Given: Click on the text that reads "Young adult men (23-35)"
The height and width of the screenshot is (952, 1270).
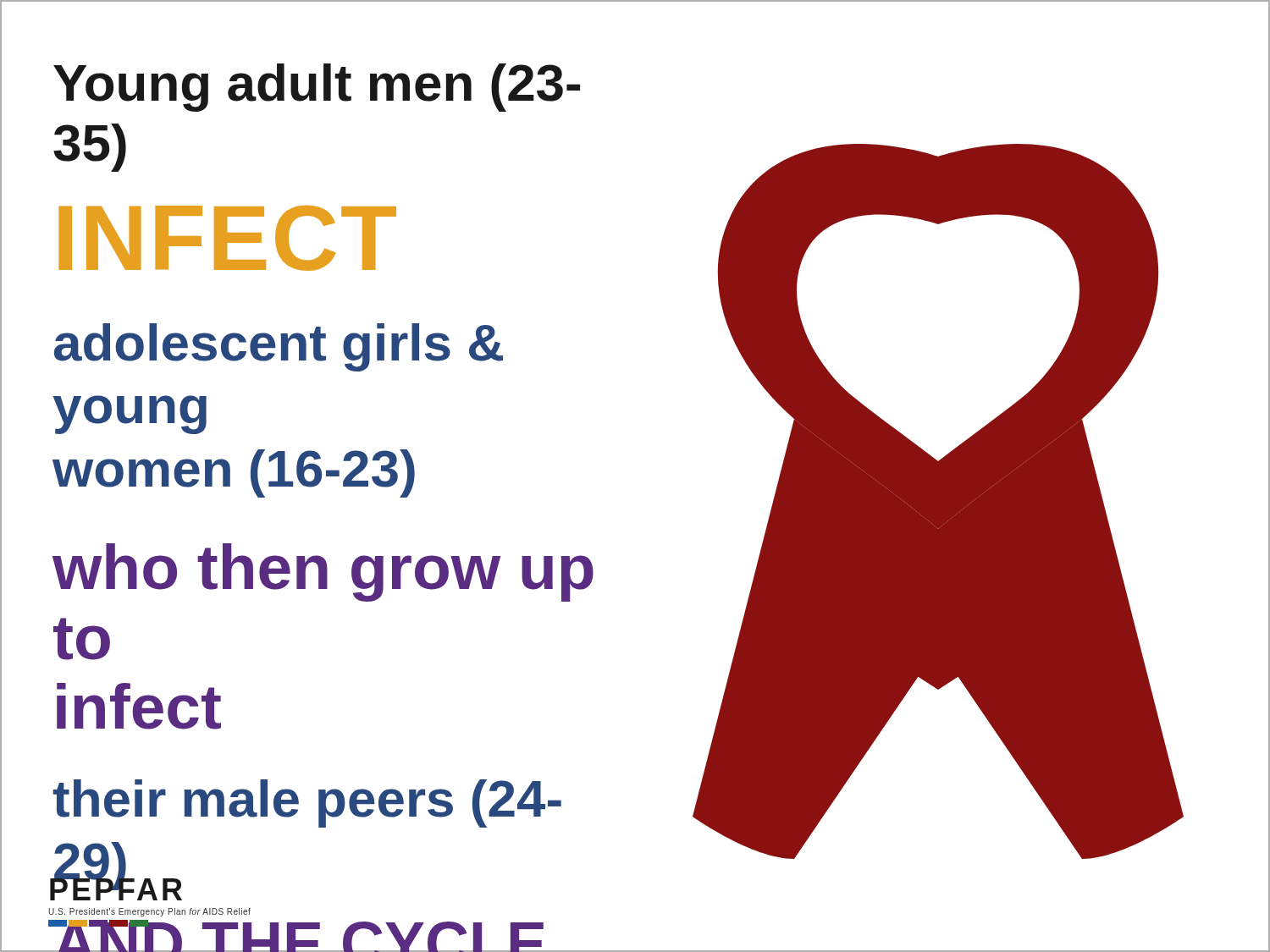Looking at the screenshot, I should coord(317,113).
